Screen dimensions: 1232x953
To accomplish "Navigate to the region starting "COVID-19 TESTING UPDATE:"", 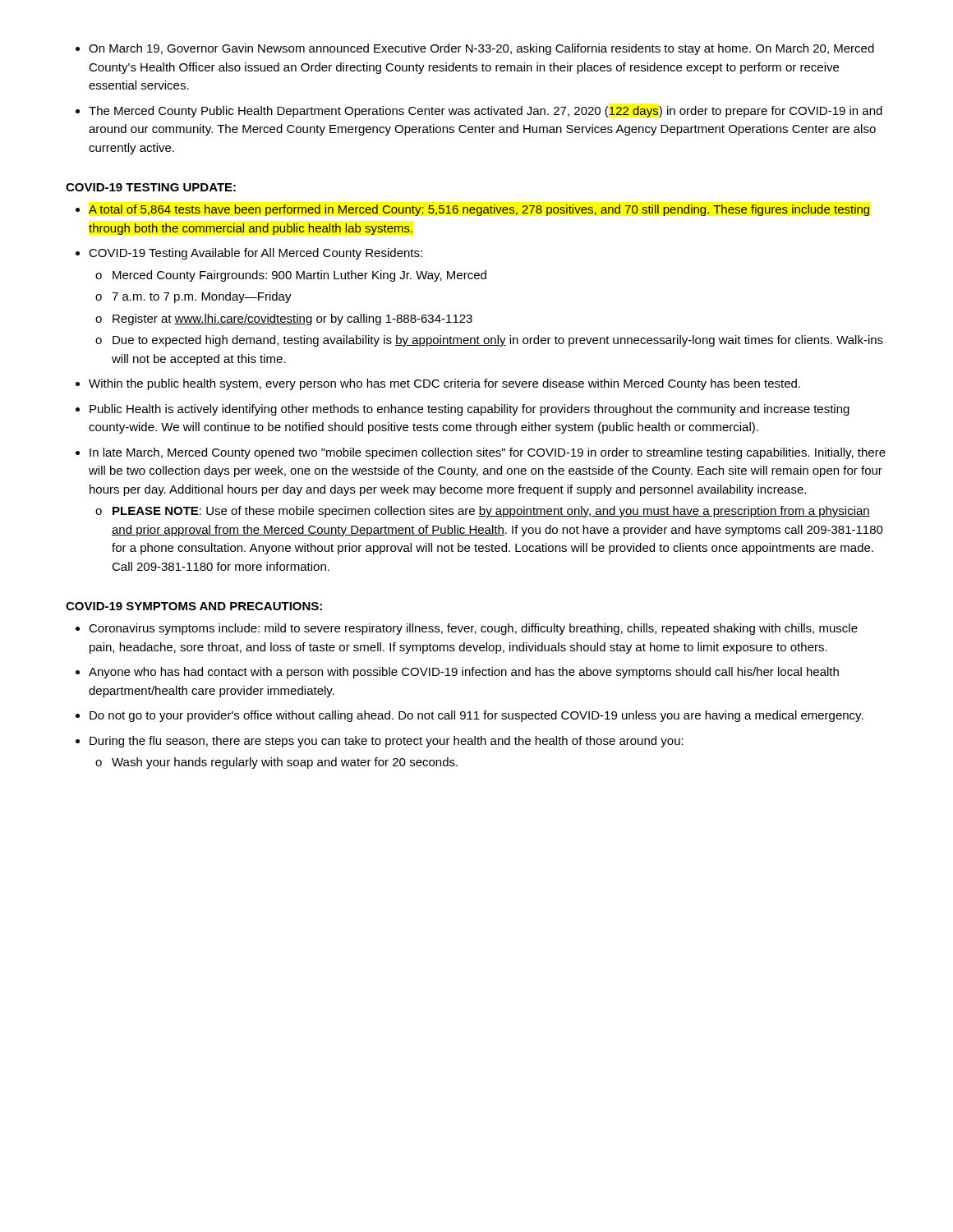I will click(151, 187).
